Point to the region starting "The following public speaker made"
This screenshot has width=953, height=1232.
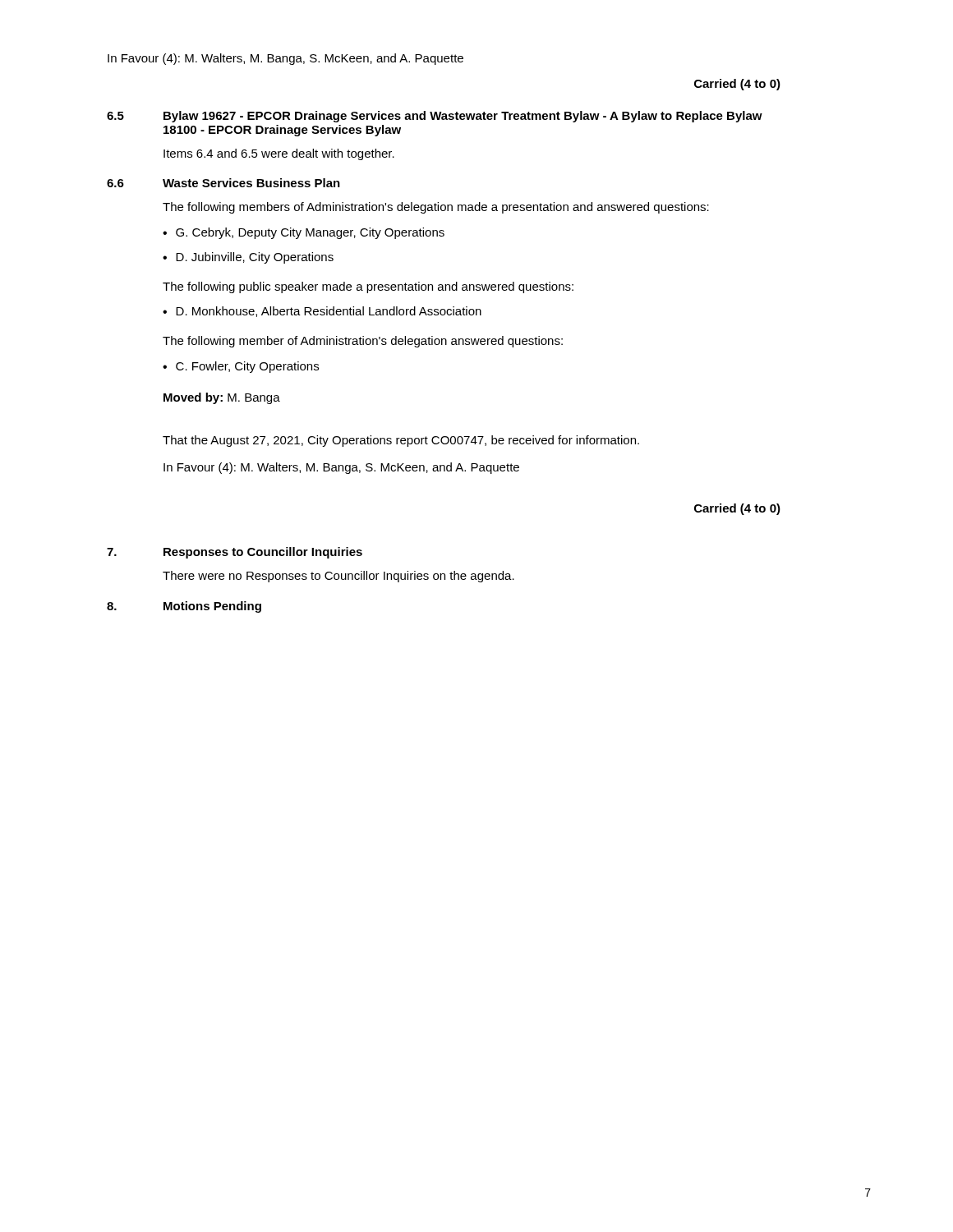point(369,286)
